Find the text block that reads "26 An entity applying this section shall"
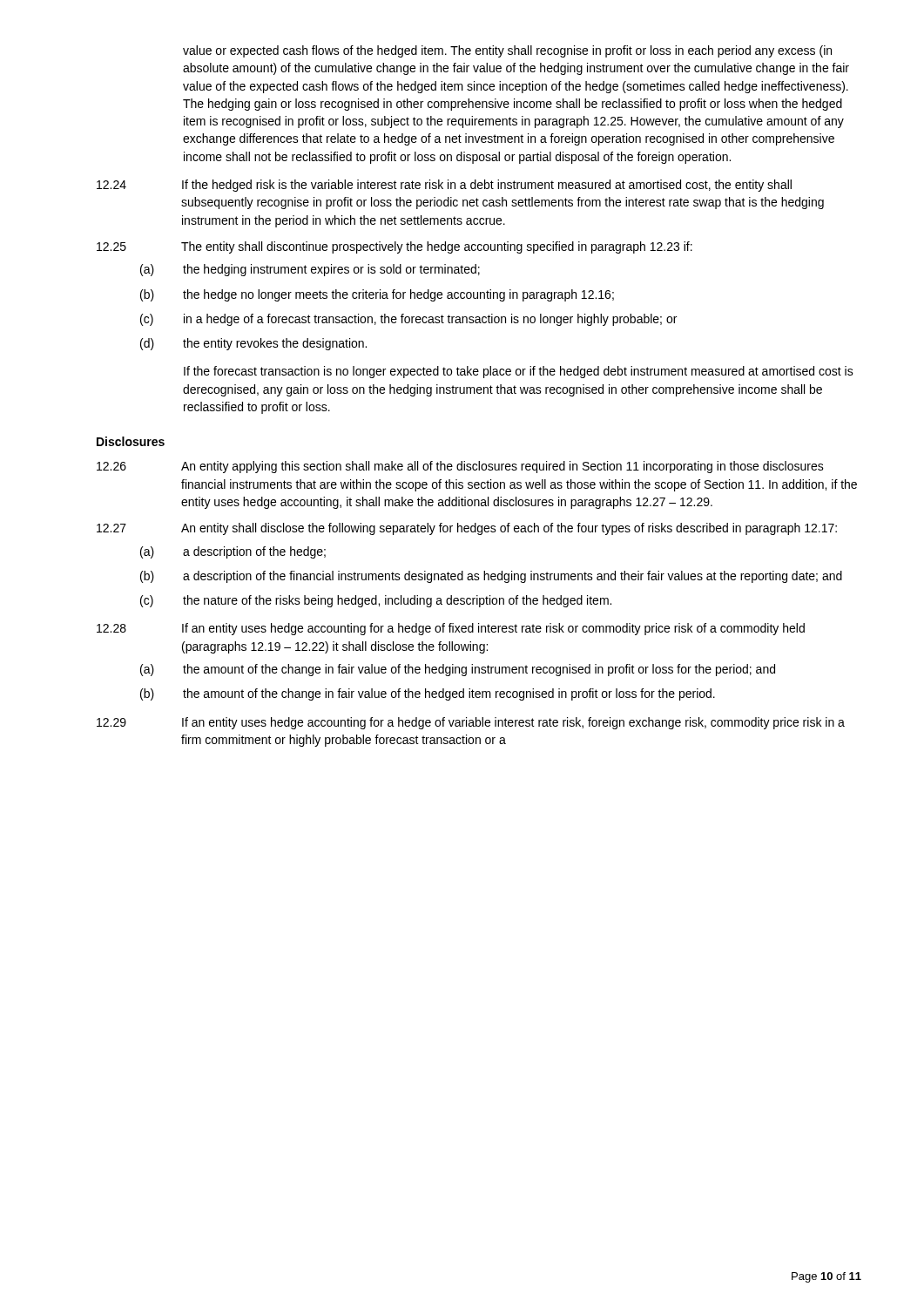Image resolution: width=924 pixels, height=1307 pixels. coord(479,484)
